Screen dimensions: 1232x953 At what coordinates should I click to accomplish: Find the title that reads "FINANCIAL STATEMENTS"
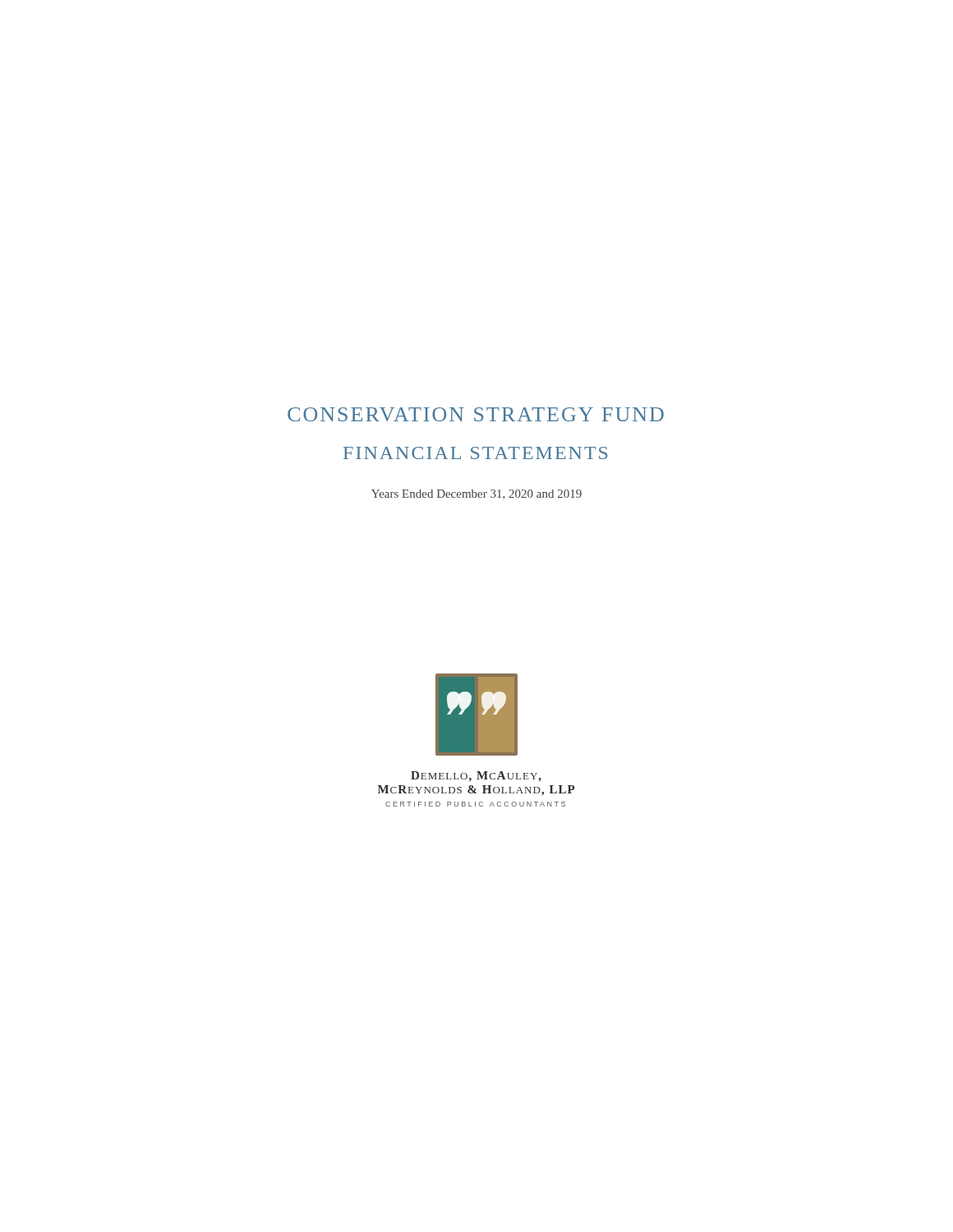click(x=476, y=453)
